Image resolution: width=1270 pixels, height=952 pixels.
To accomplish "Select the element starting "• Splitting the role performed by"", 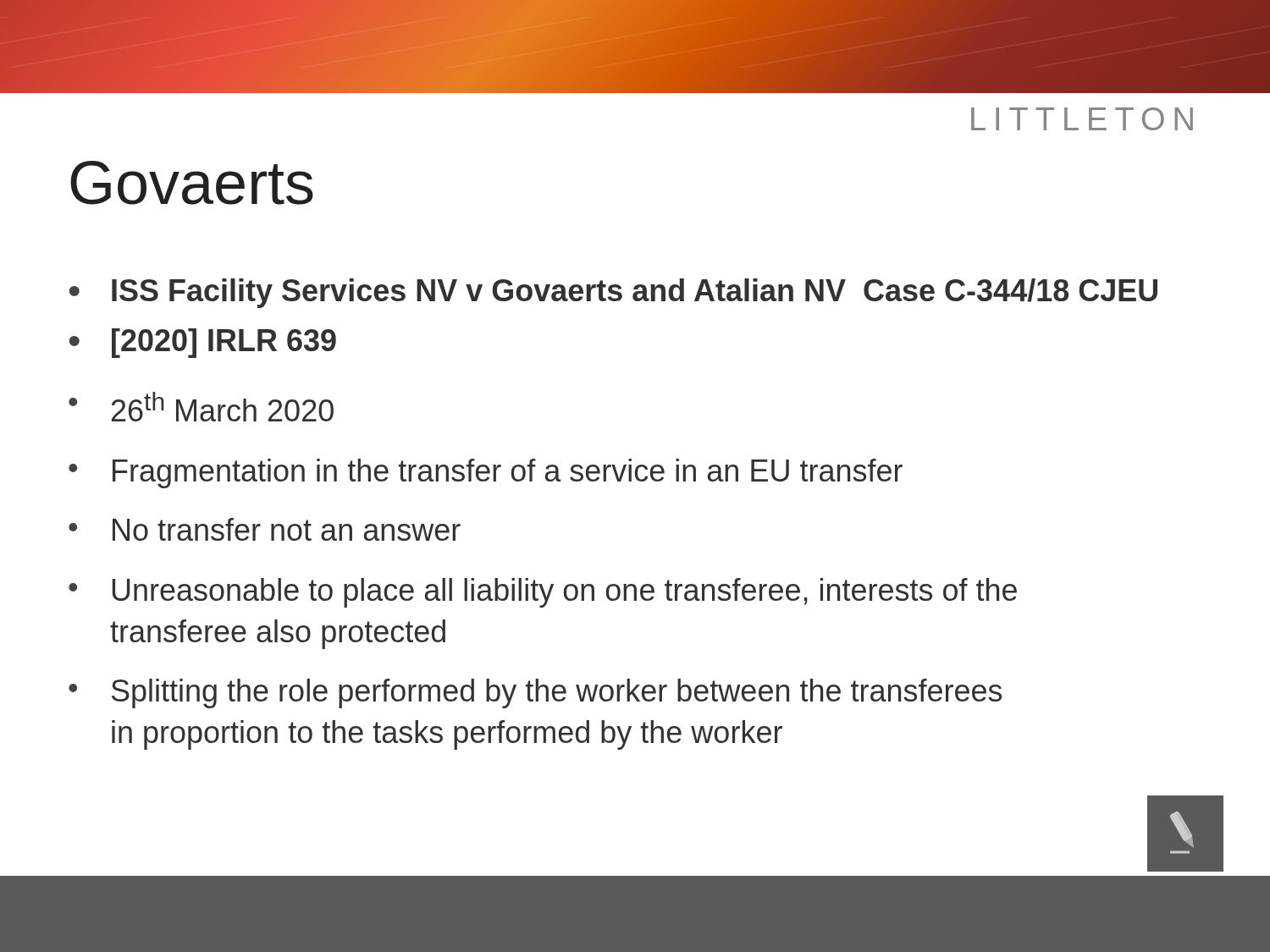I will click(x=535, y=712).
